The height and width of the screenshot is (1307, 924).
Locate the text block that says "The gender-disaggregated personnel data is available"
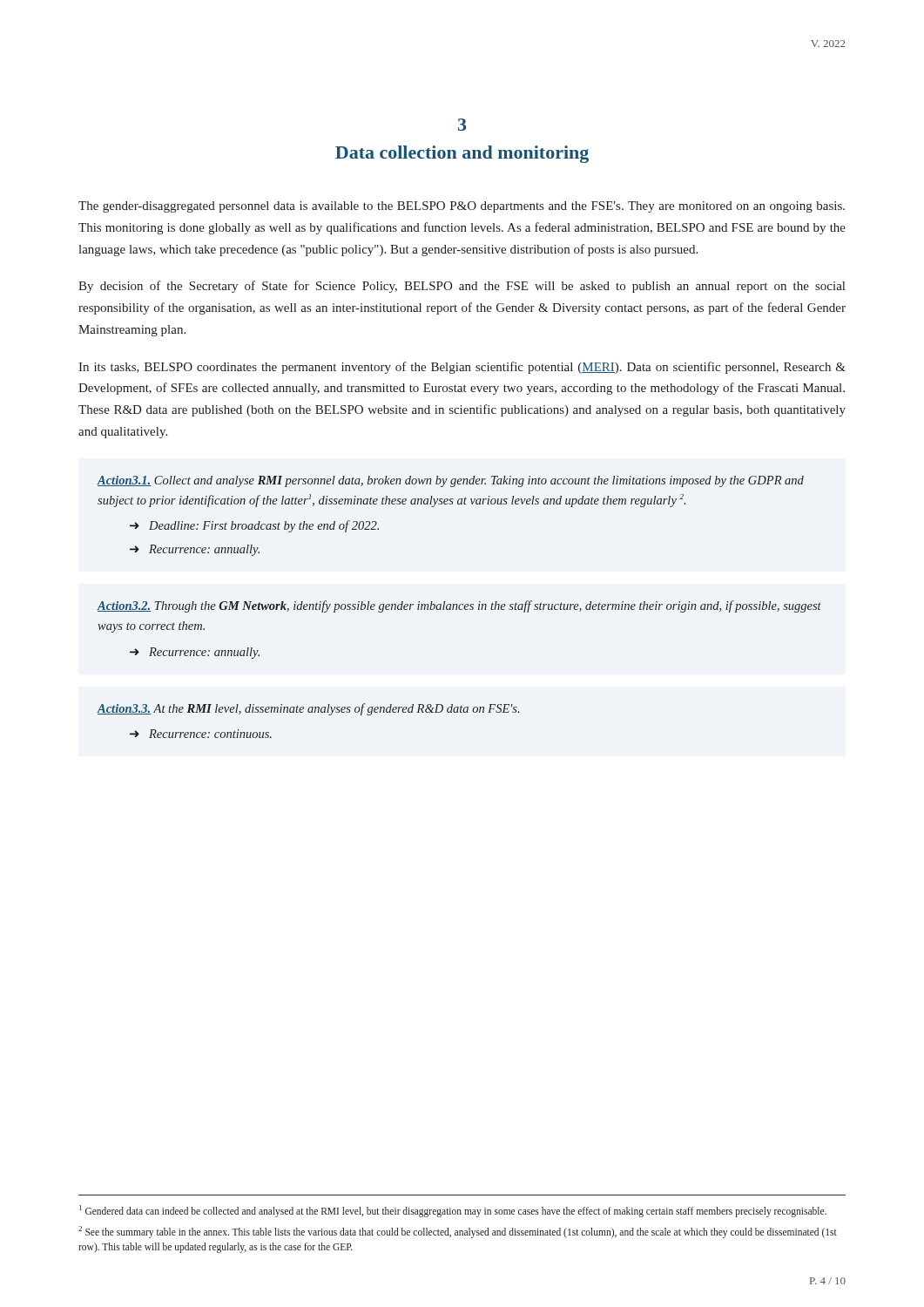462,227
